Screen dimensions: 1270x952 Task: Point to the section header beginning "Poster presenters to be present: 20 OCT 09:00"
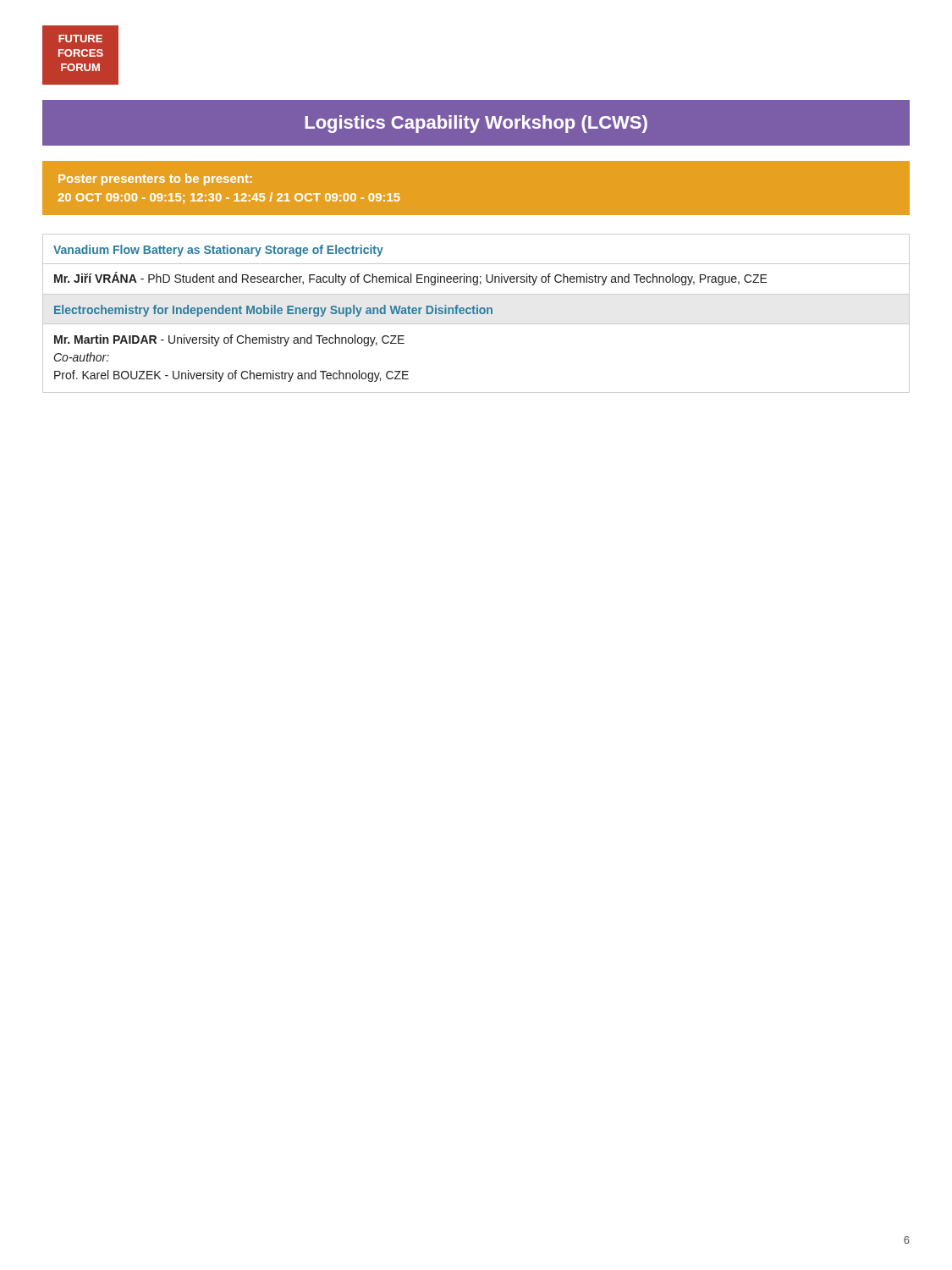pos(155,179)
